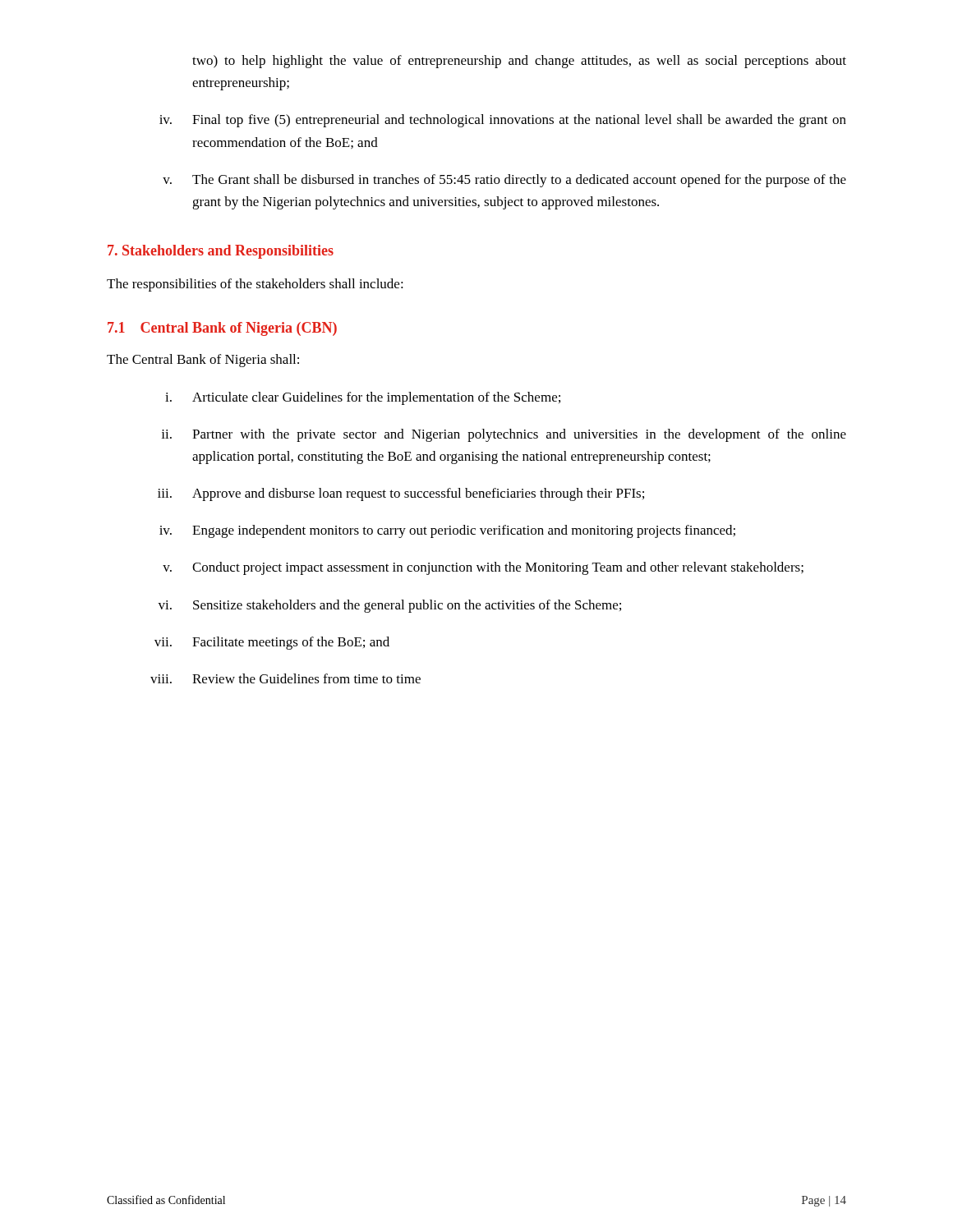The width and height of the screenshot is (953, 1232).
Task: Find the text block that reads "The responsibilities of"
Action: click(255, 284)
